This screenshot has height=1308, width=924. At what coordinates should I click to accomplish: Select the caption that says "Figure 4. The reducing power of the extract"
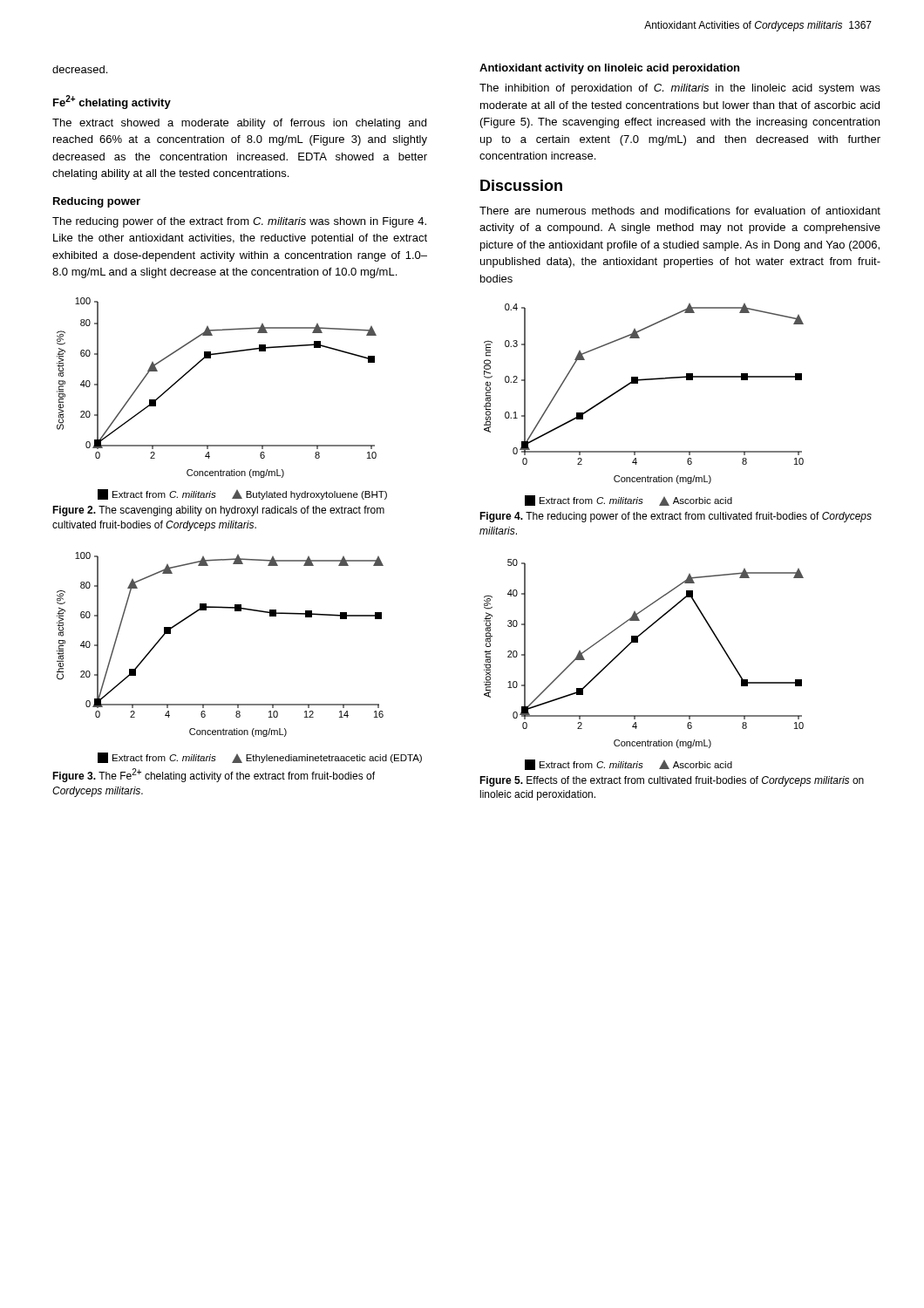click(676, 524)
